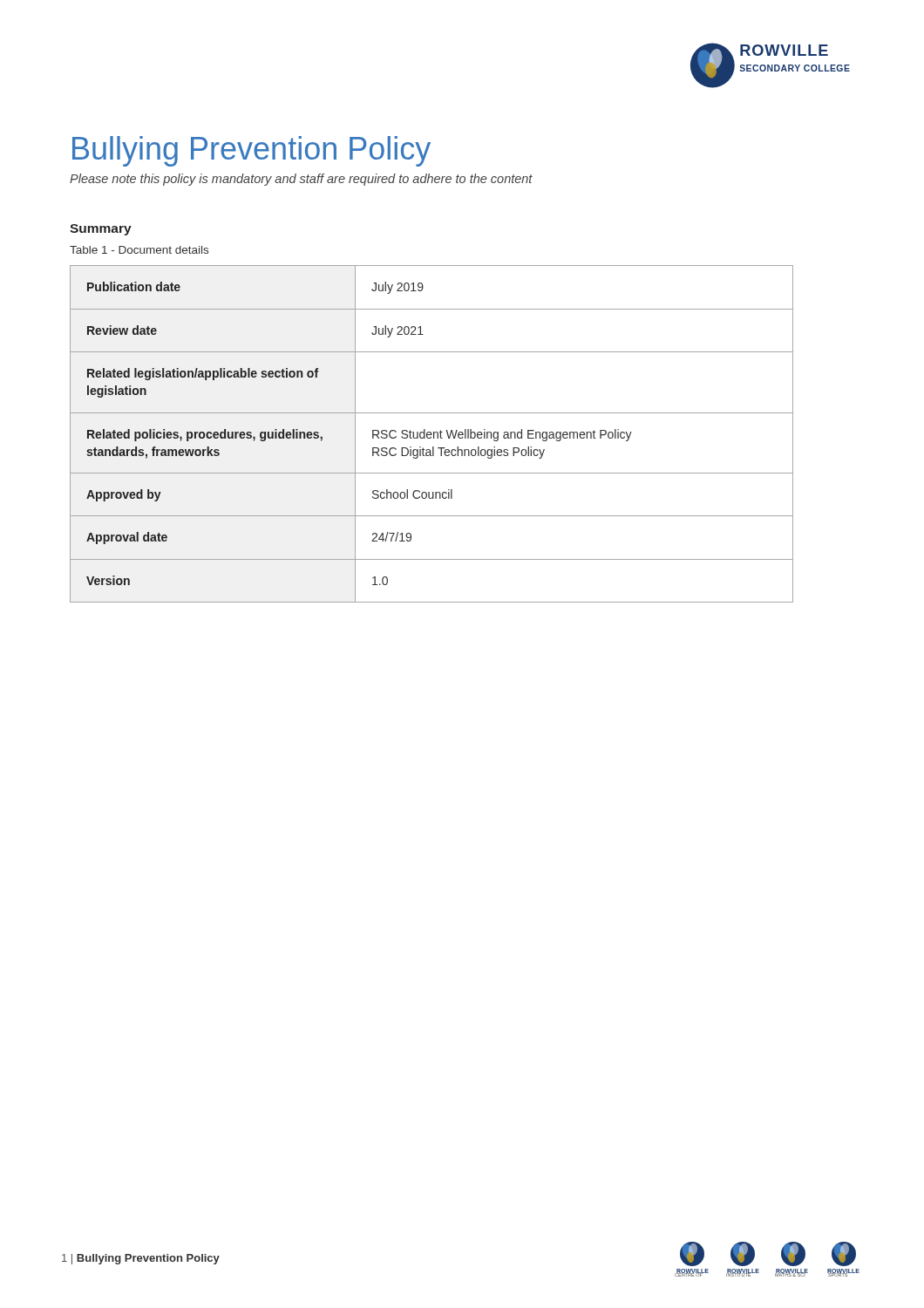Locate the logo
The height and width of the screenshot is (1308, 924).
coord(776,67)
